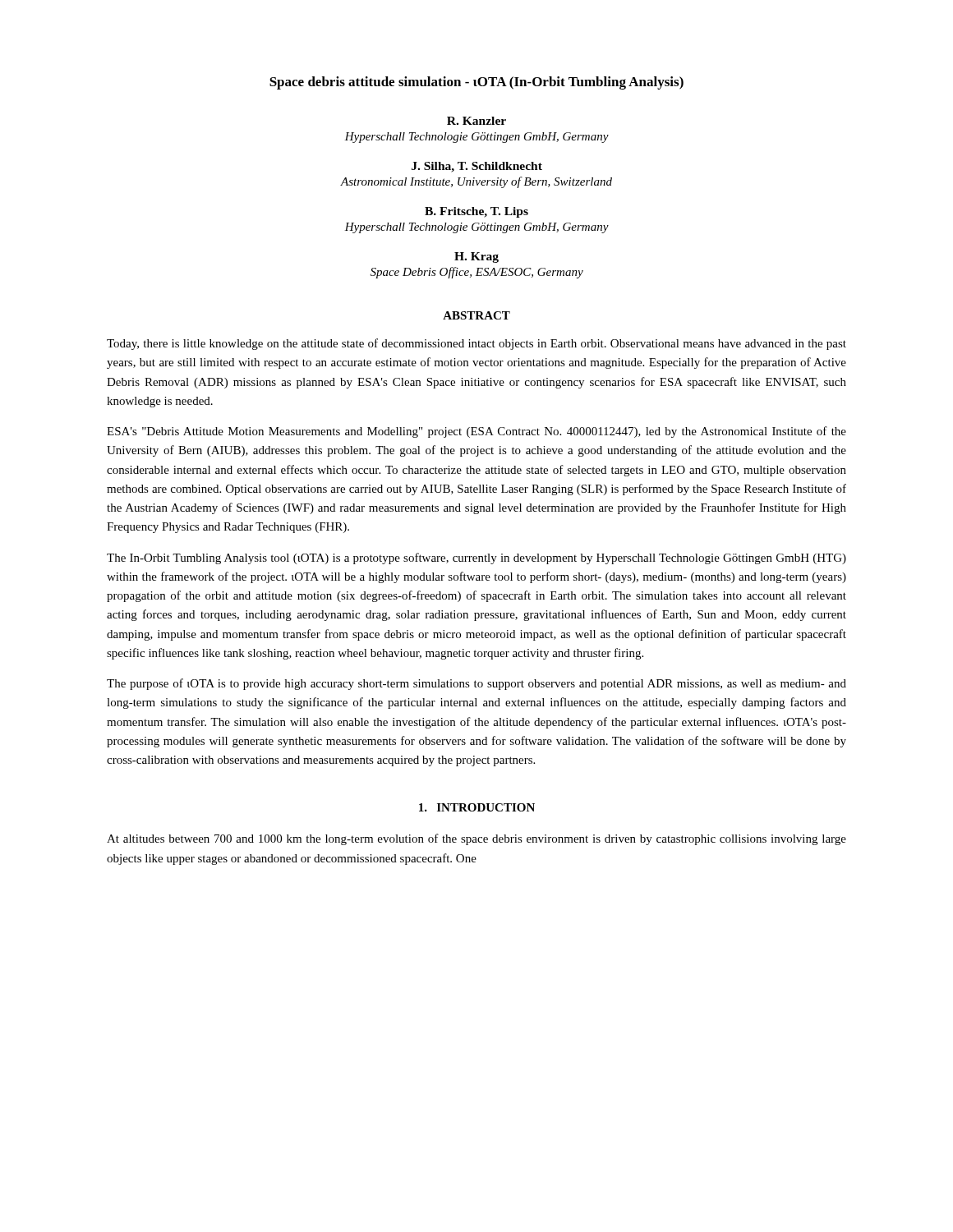This screenshot has height=1232, width=953.
Task: Locate the block of text that opens with "The purpose of ιOTA is to provide high"
Action: pos(476,722)
